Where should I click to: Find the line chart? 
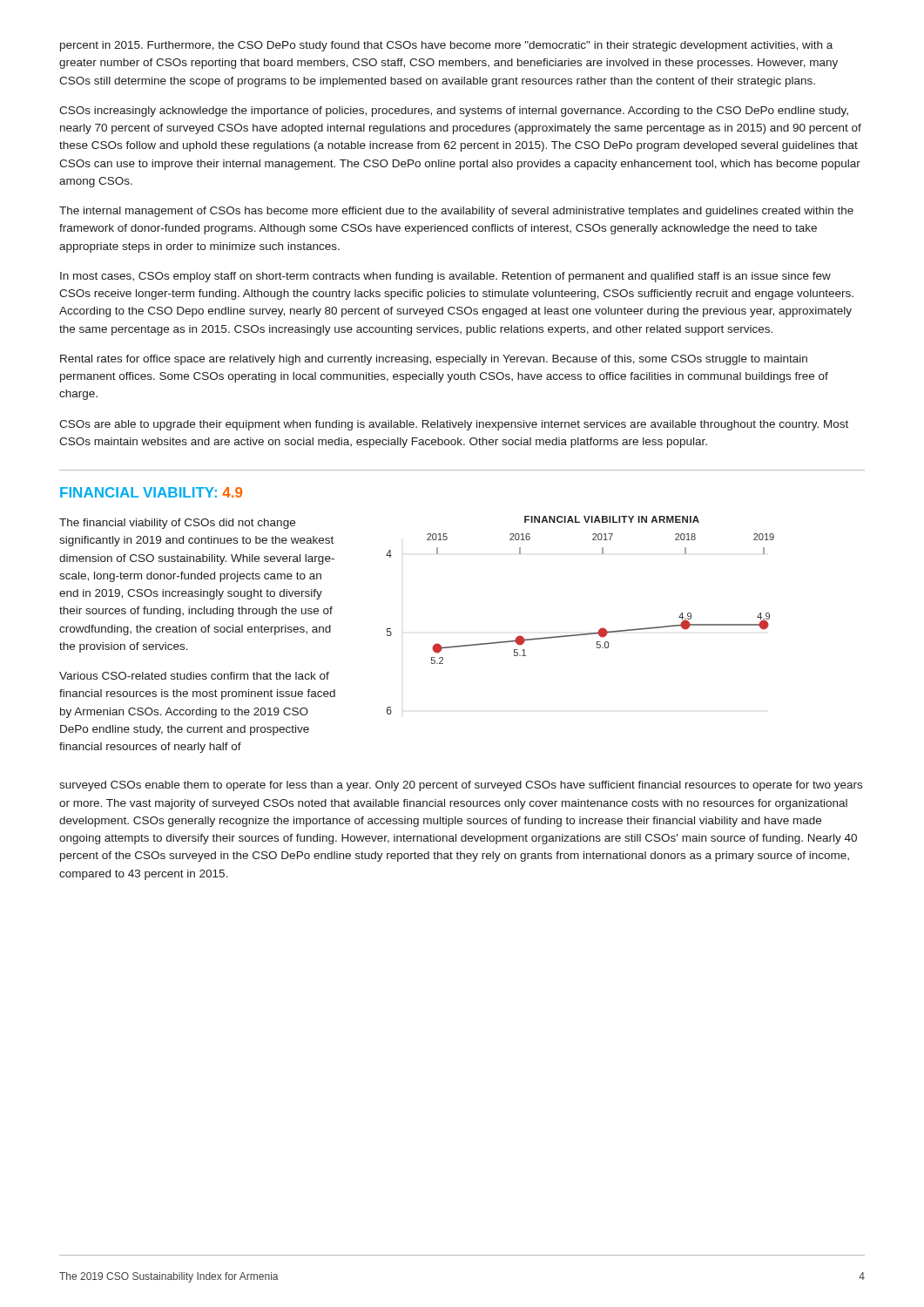point(612,632)
